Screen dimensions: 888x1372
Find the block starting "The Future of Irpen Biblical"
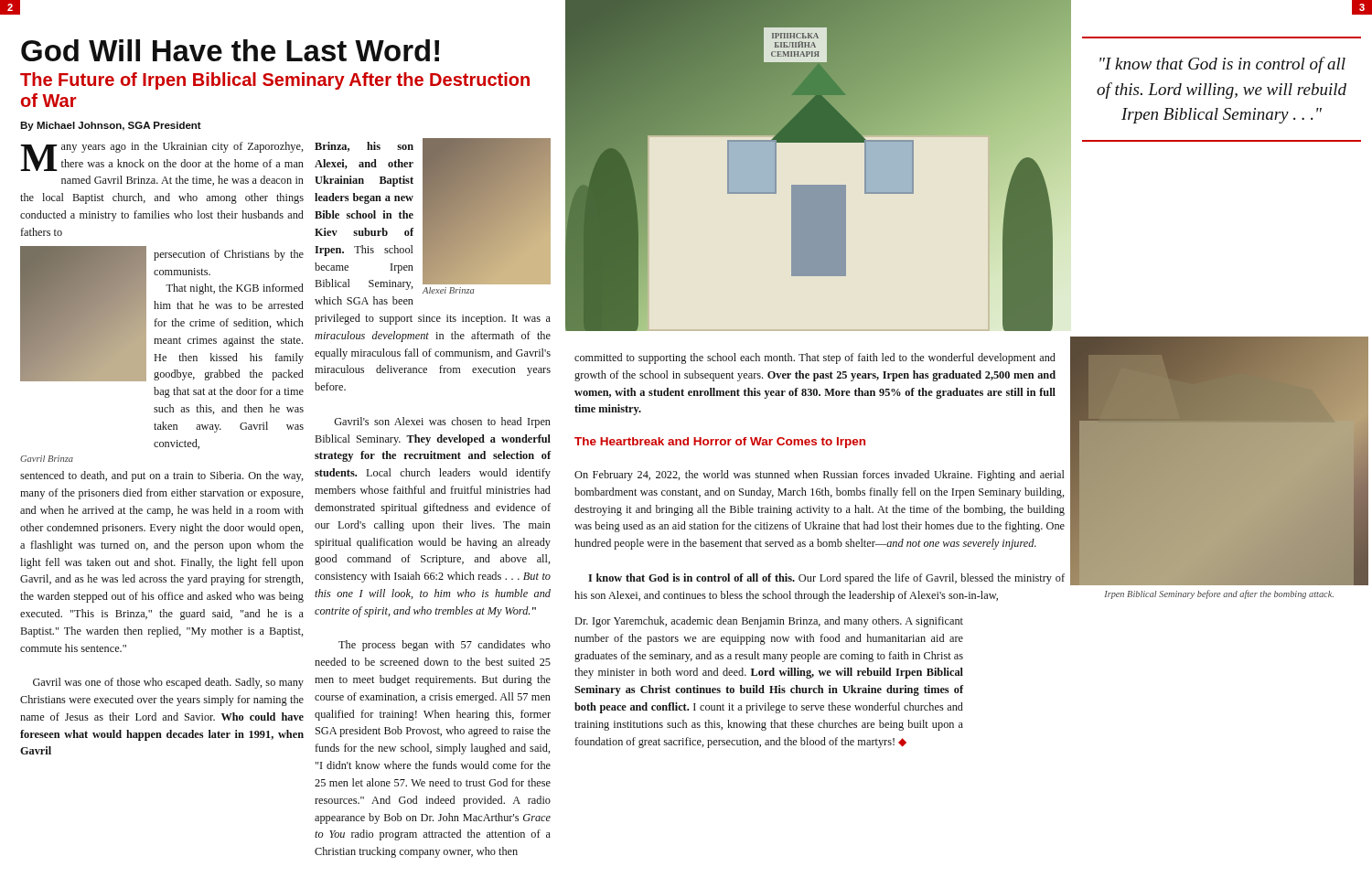[275, 90]
